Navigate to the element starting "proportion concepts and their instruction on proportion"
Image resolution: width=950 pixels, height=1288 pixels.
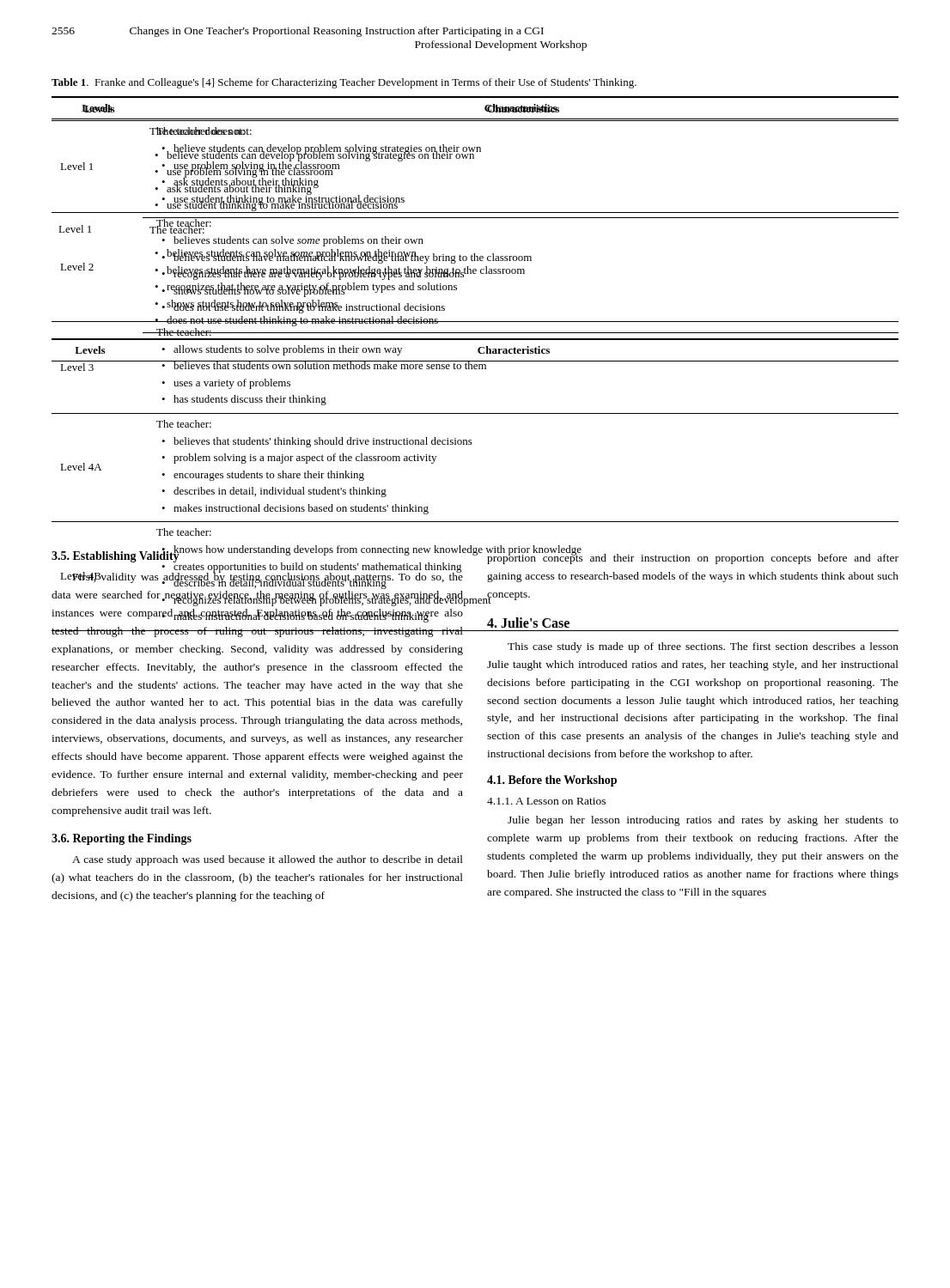[693, 576]
